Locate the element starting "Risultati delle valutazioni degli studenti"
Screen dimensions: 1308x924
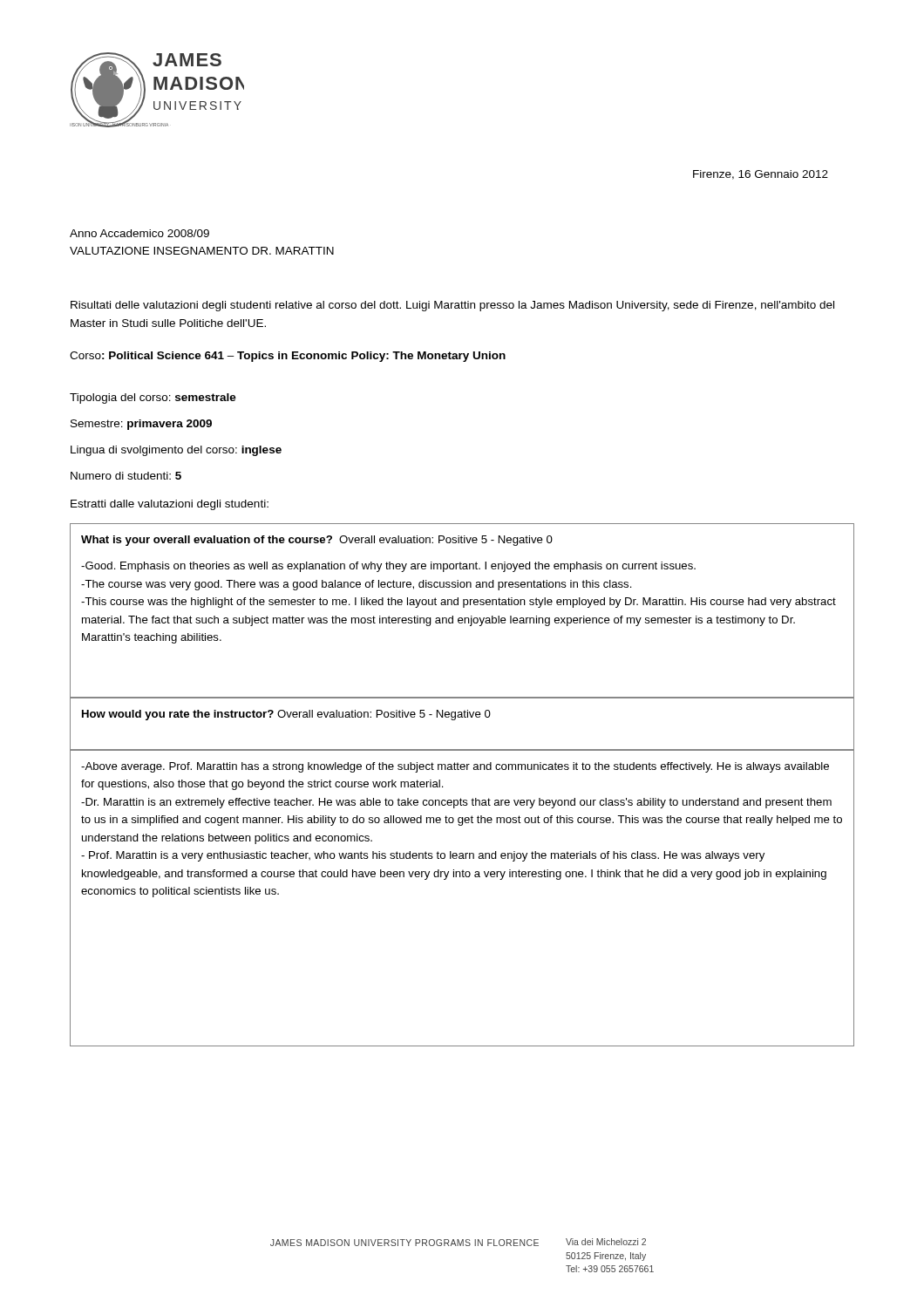[x=452, y=314]
